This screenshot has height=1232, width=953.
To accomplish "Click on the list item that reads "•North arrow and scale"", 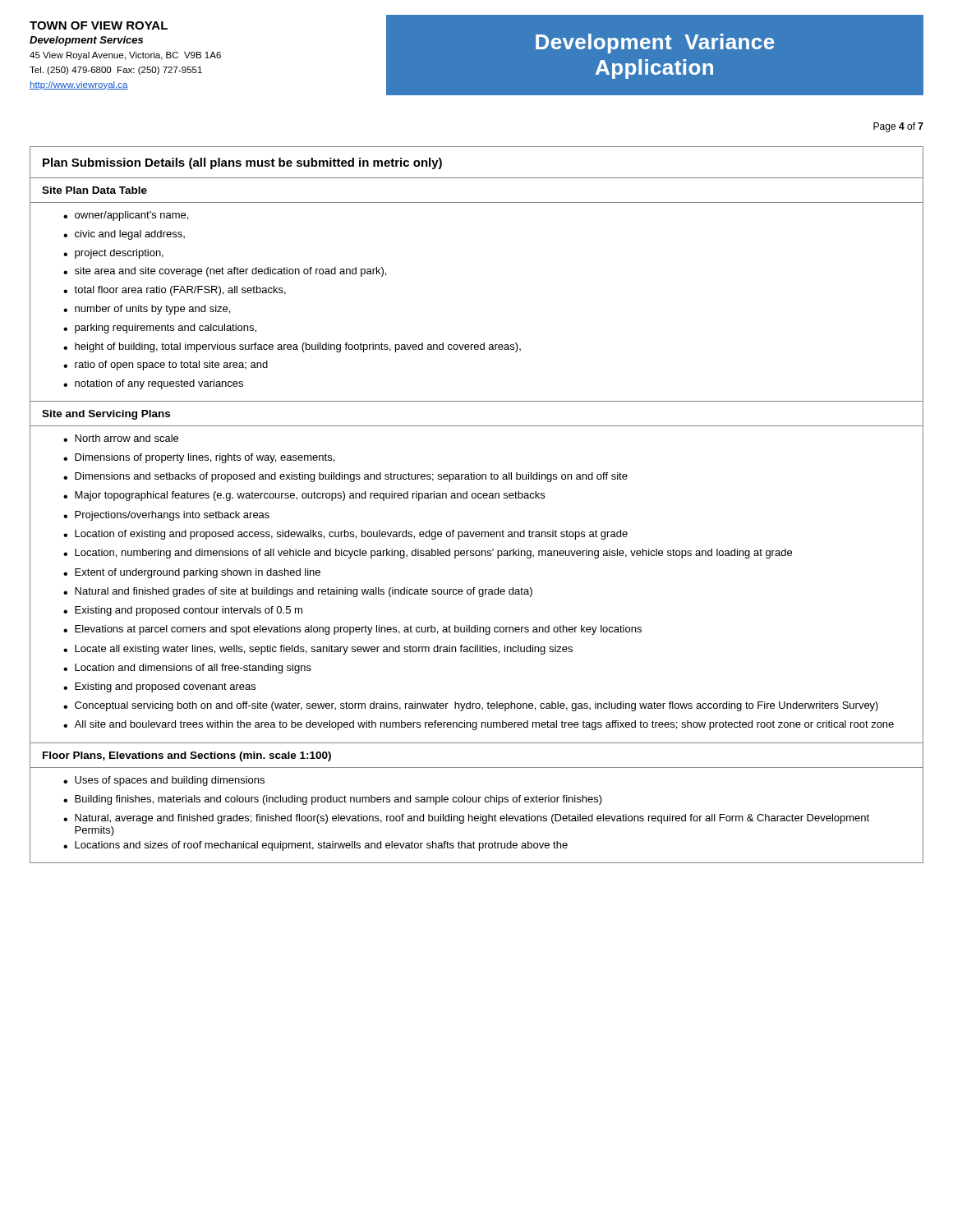I will click(x=121, y=441).
